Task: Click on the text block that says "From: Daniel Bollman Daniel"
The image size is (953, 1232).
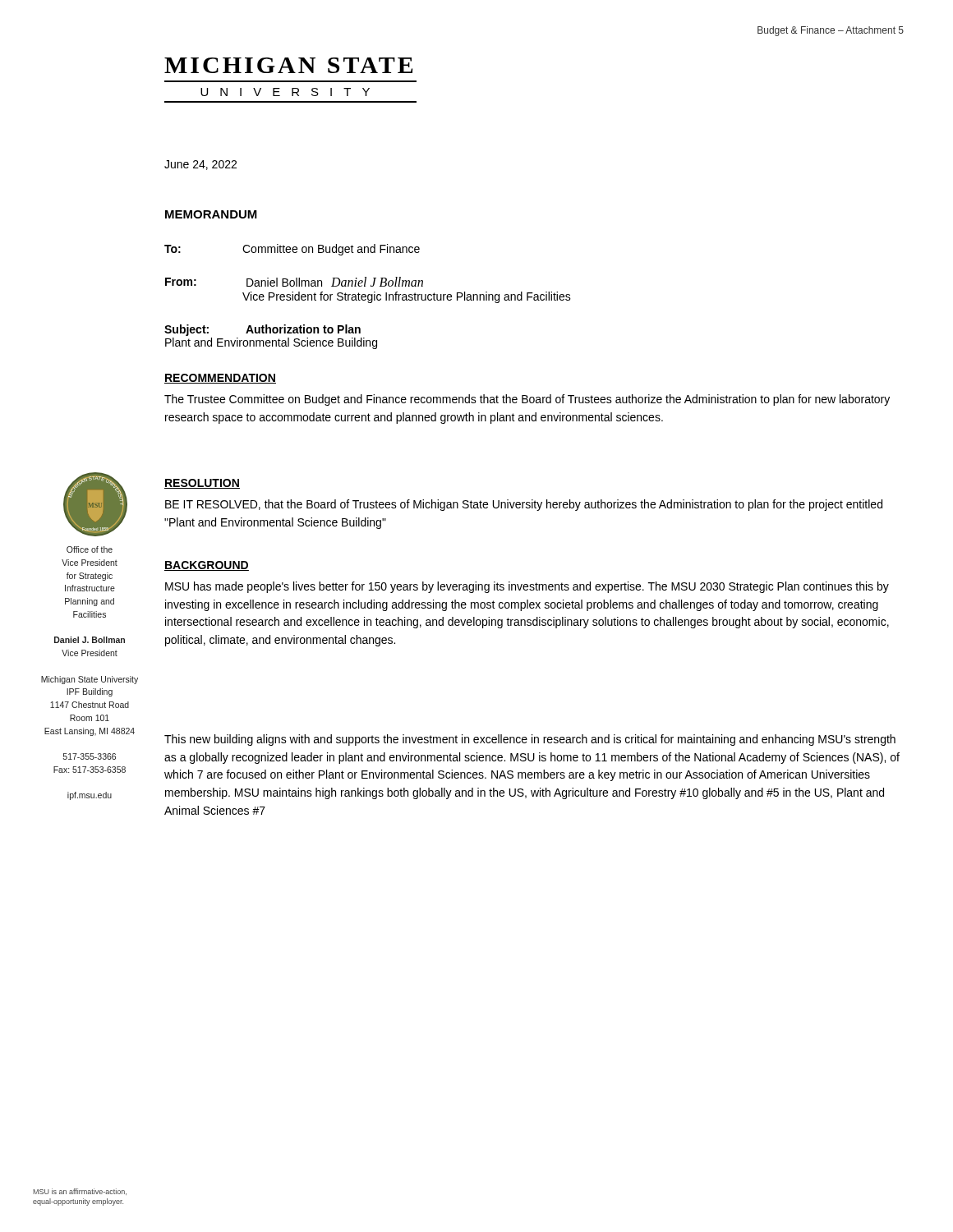Action: point(368,289)
